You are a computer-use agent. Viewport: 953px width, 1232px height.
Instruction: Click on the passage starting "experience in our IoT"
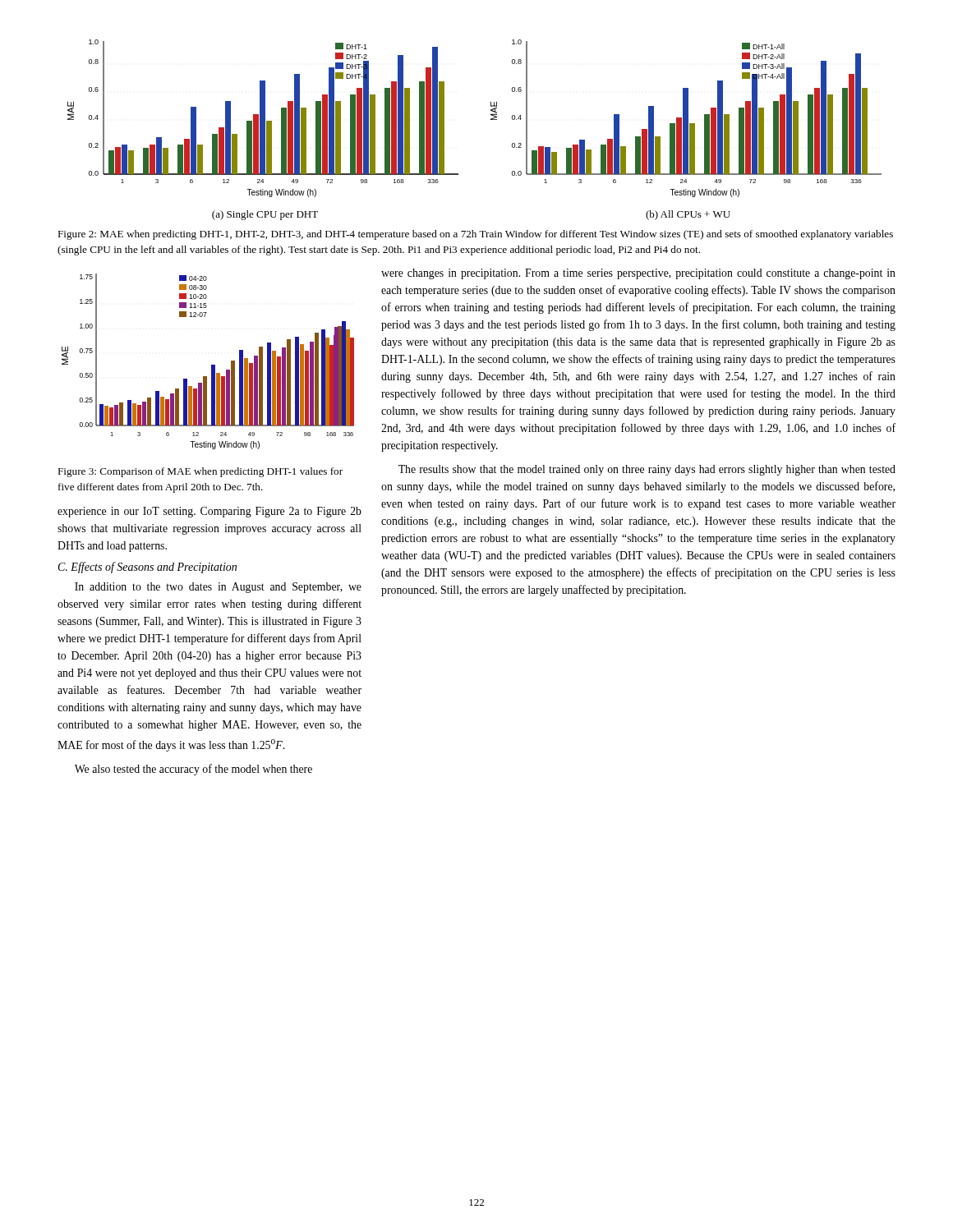[209, 528]
